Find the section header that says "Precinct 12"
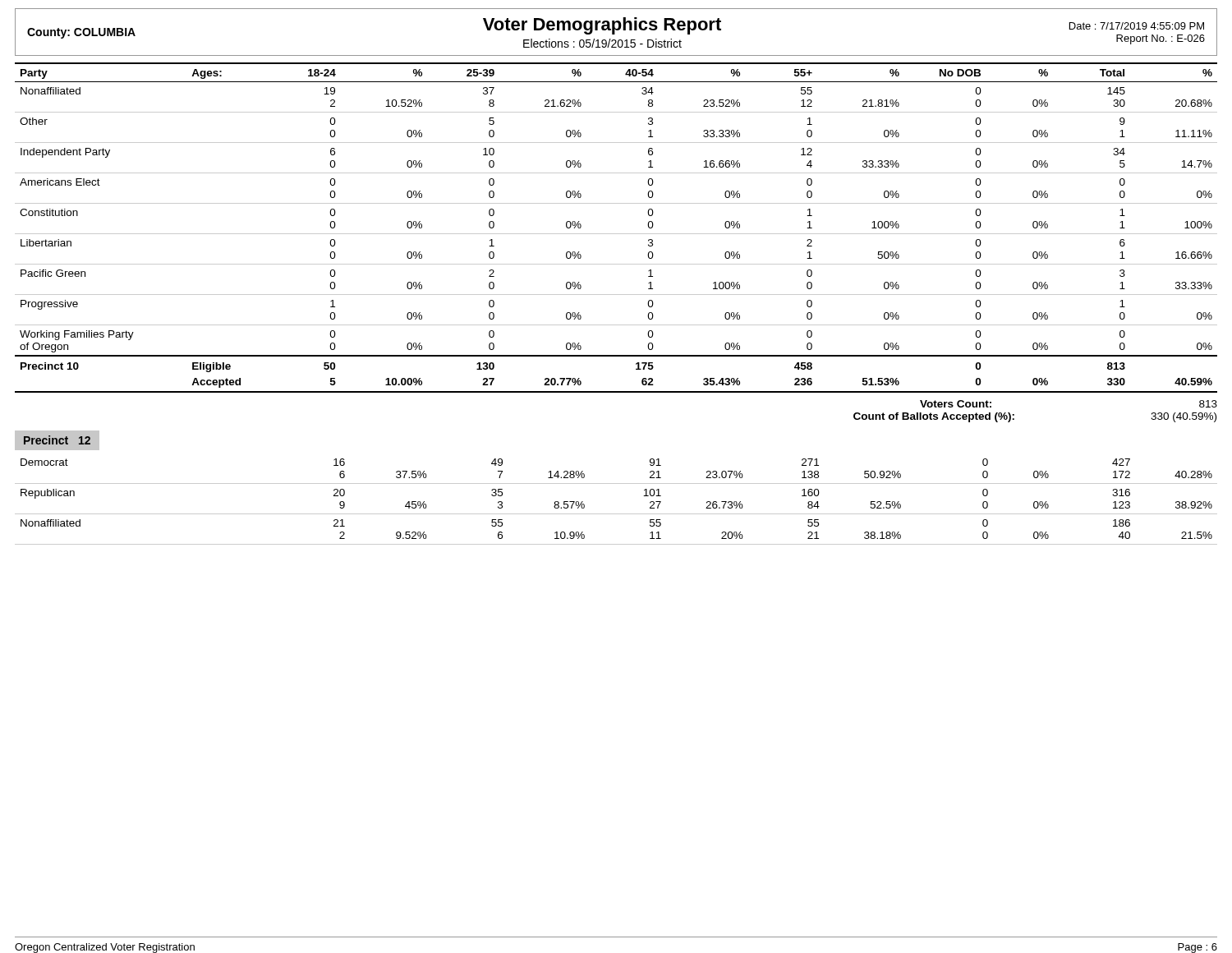 [x=57, y=440]
